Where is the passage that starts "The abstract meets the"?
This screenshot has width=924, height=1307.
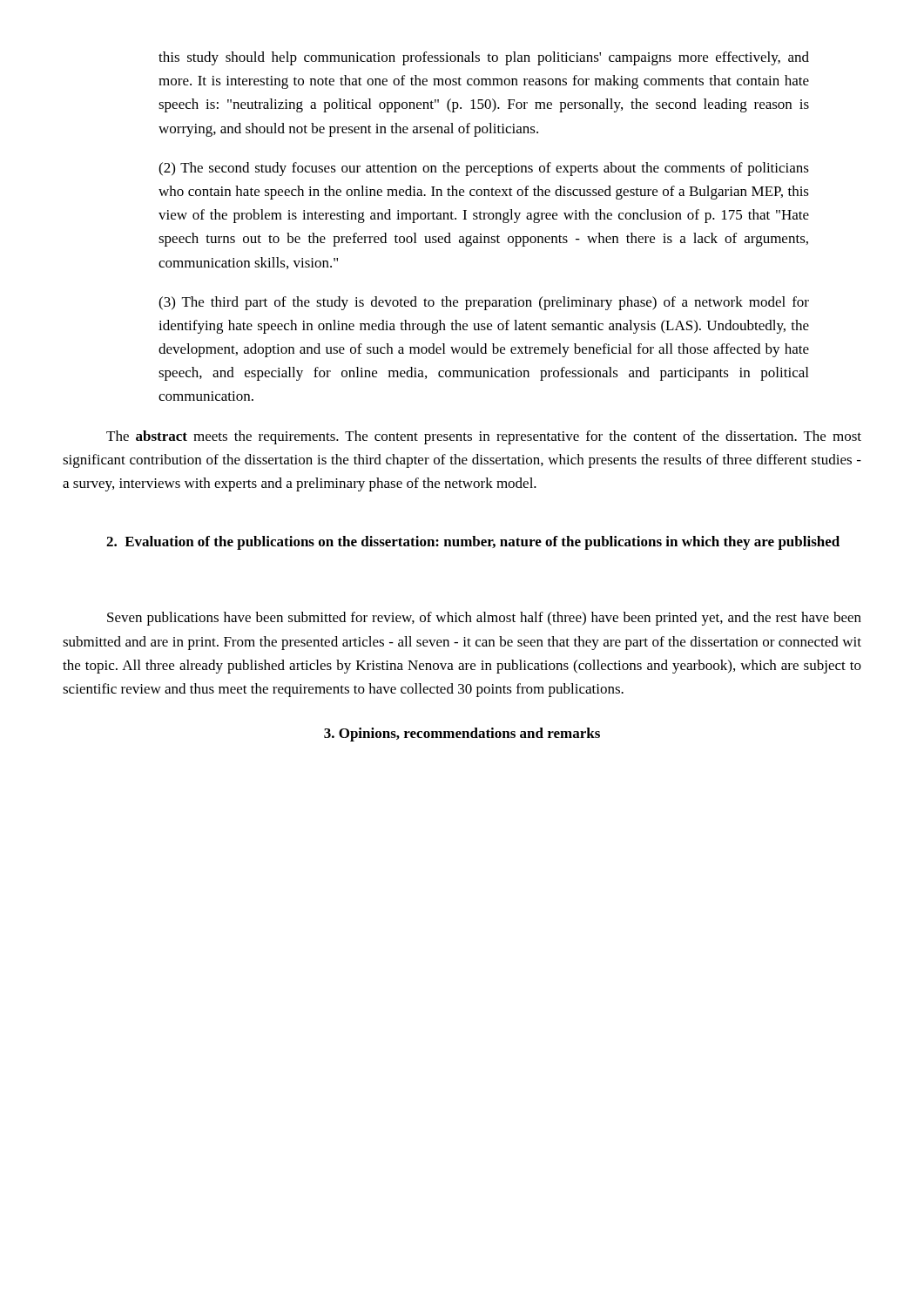(x=462, y=459)
